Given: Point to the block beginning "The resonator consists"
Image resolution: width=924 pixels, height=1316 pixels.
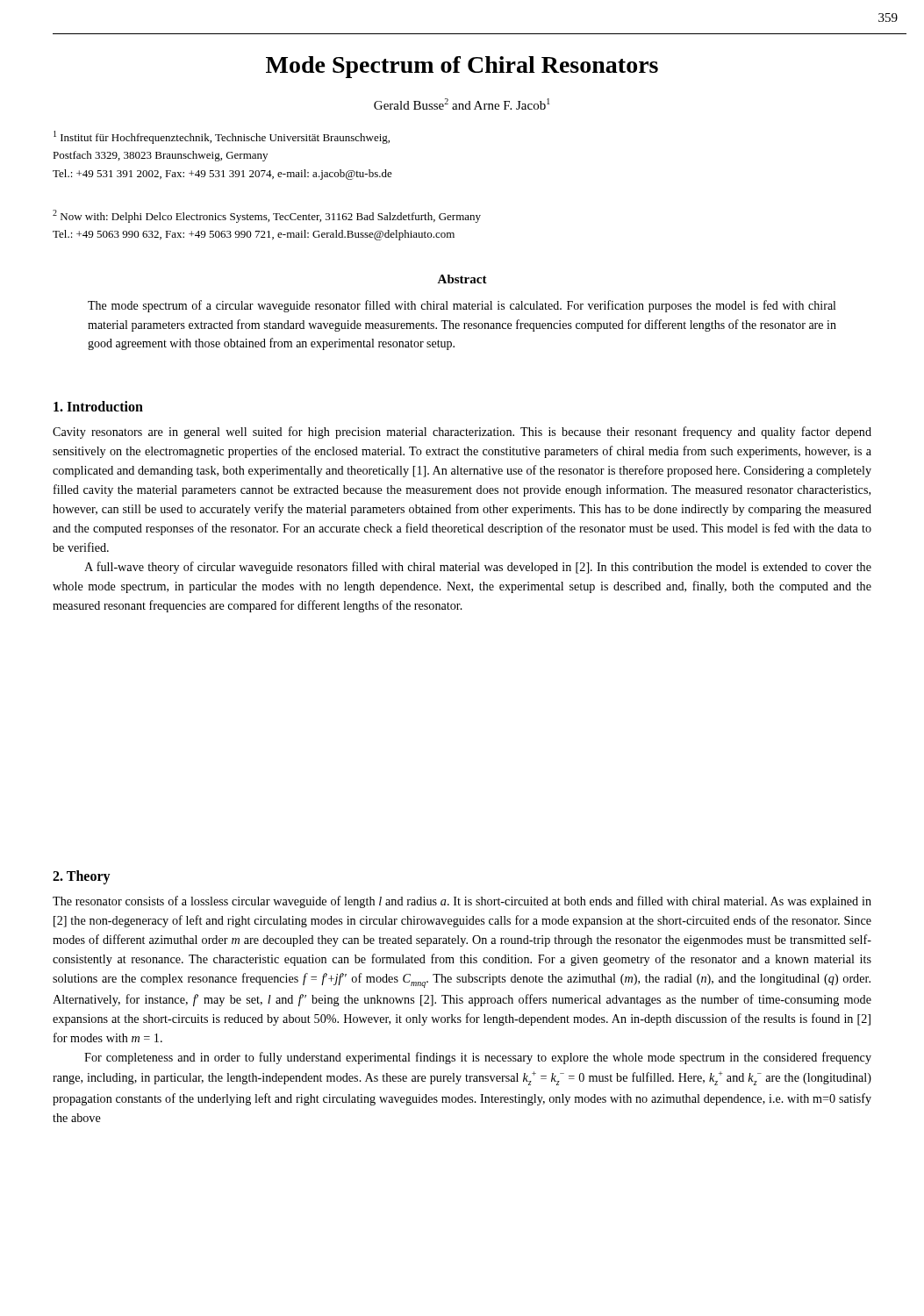Looking at the screenshot, I should [x=462, y=970].
